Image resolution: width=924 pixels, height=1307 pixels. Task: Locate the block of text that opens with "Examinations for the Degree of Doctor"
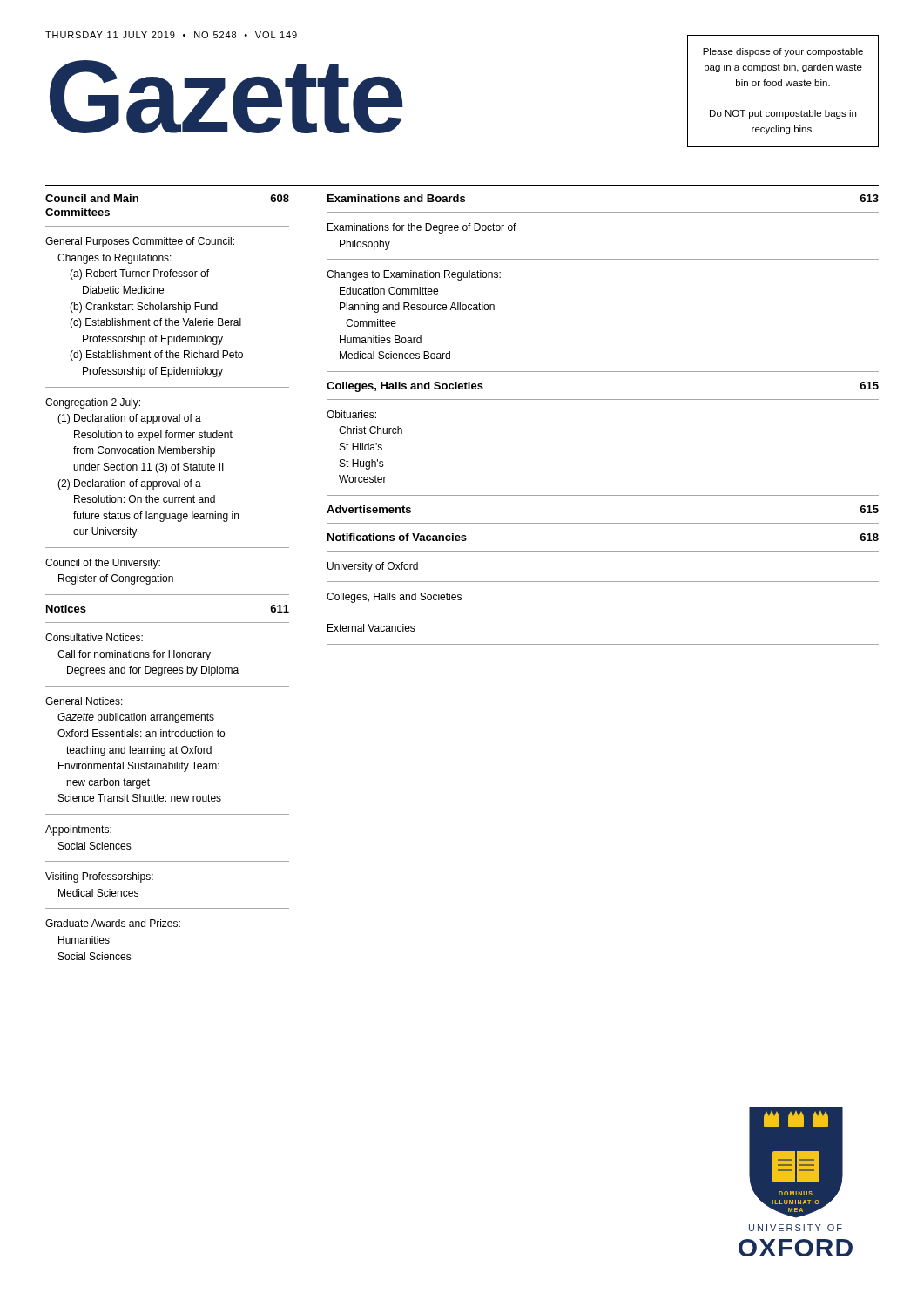click(421, 236)
